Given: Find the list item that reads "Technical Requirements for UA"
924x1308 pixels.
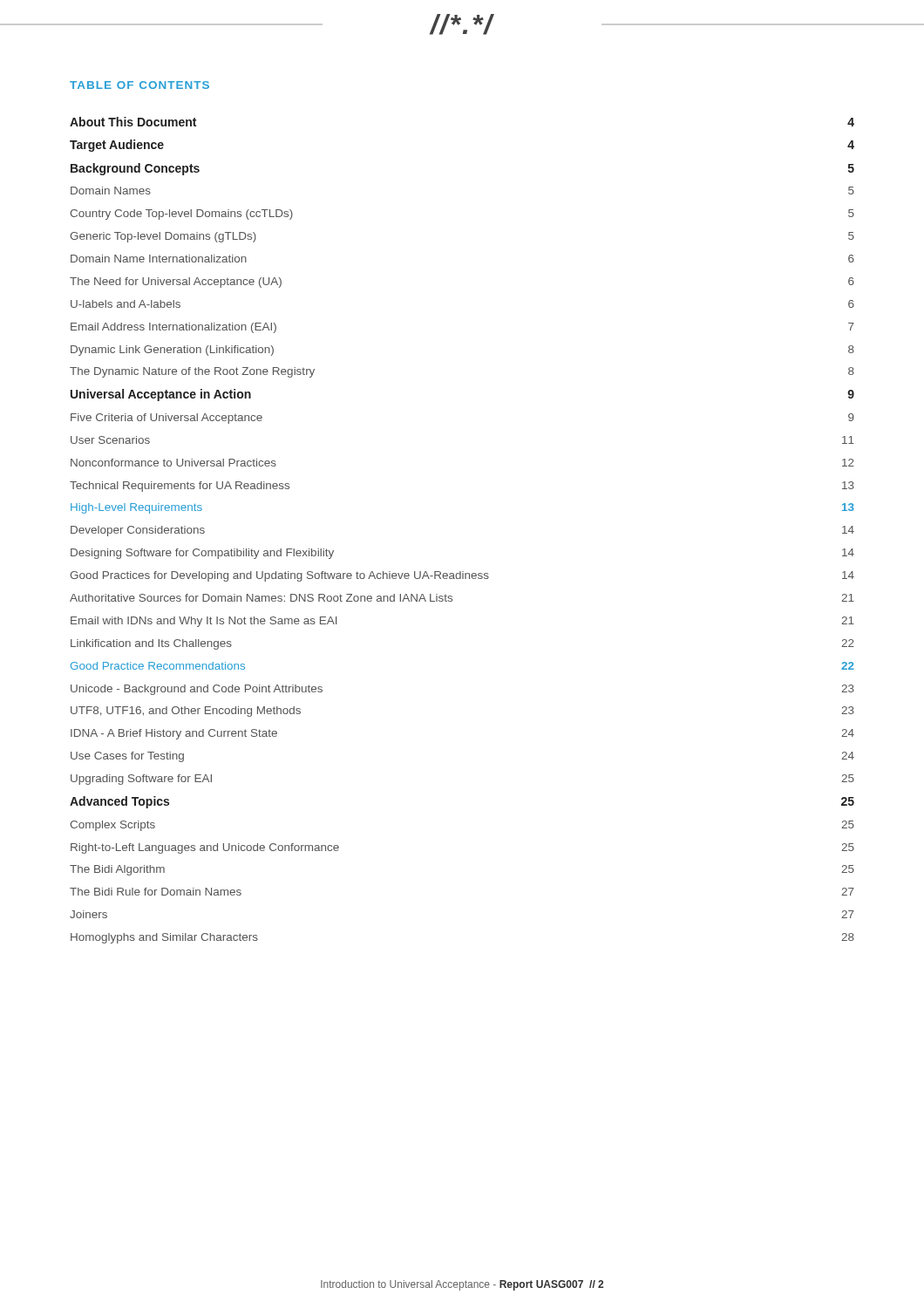Looking at the screenshot, I should tap(177, 486).
